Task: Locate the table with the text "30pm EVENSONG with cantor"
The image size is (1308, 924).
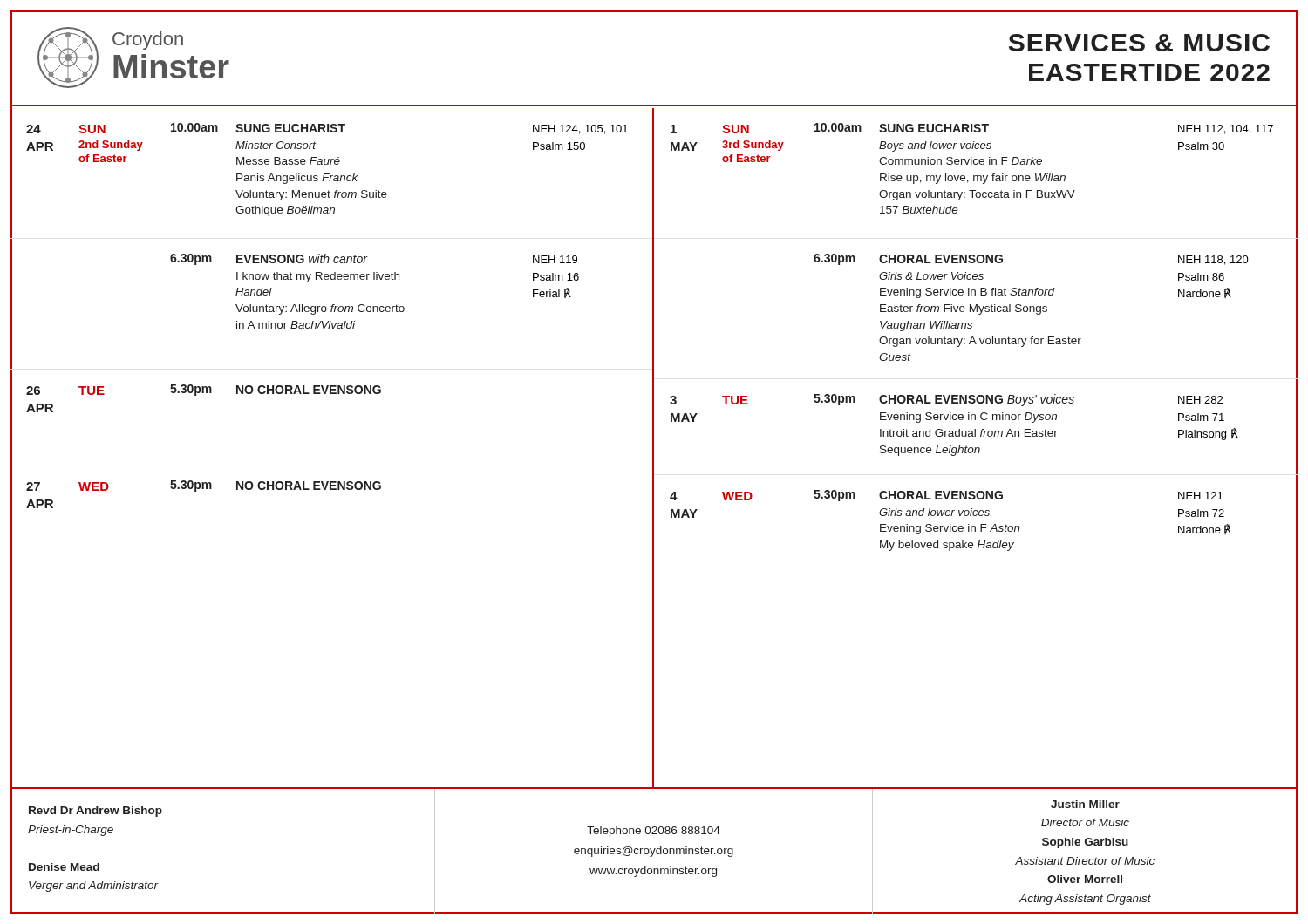Action: (331, 304)
